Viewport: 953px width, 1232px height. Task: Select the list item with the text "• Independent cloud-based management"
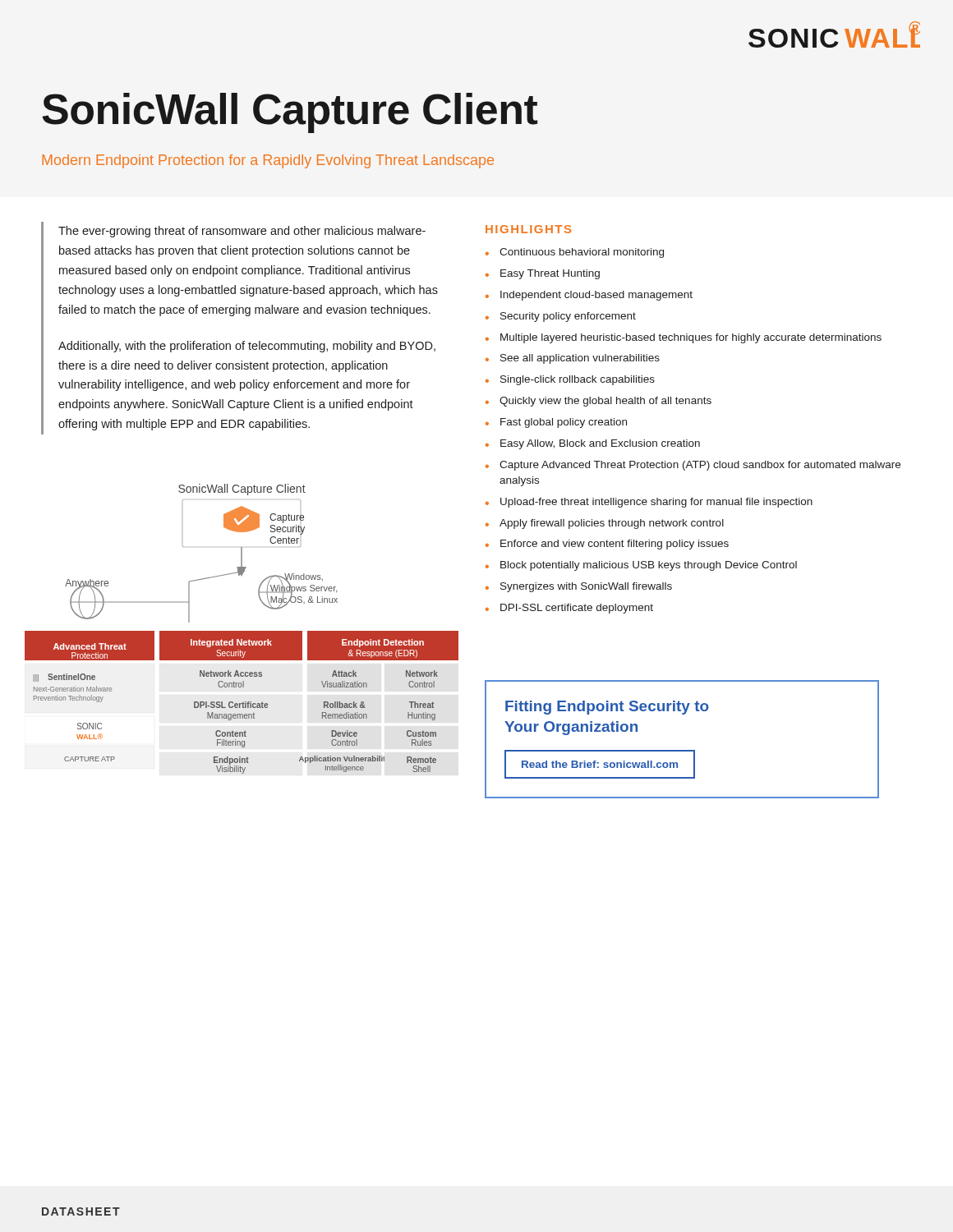[x=589, y=295]
